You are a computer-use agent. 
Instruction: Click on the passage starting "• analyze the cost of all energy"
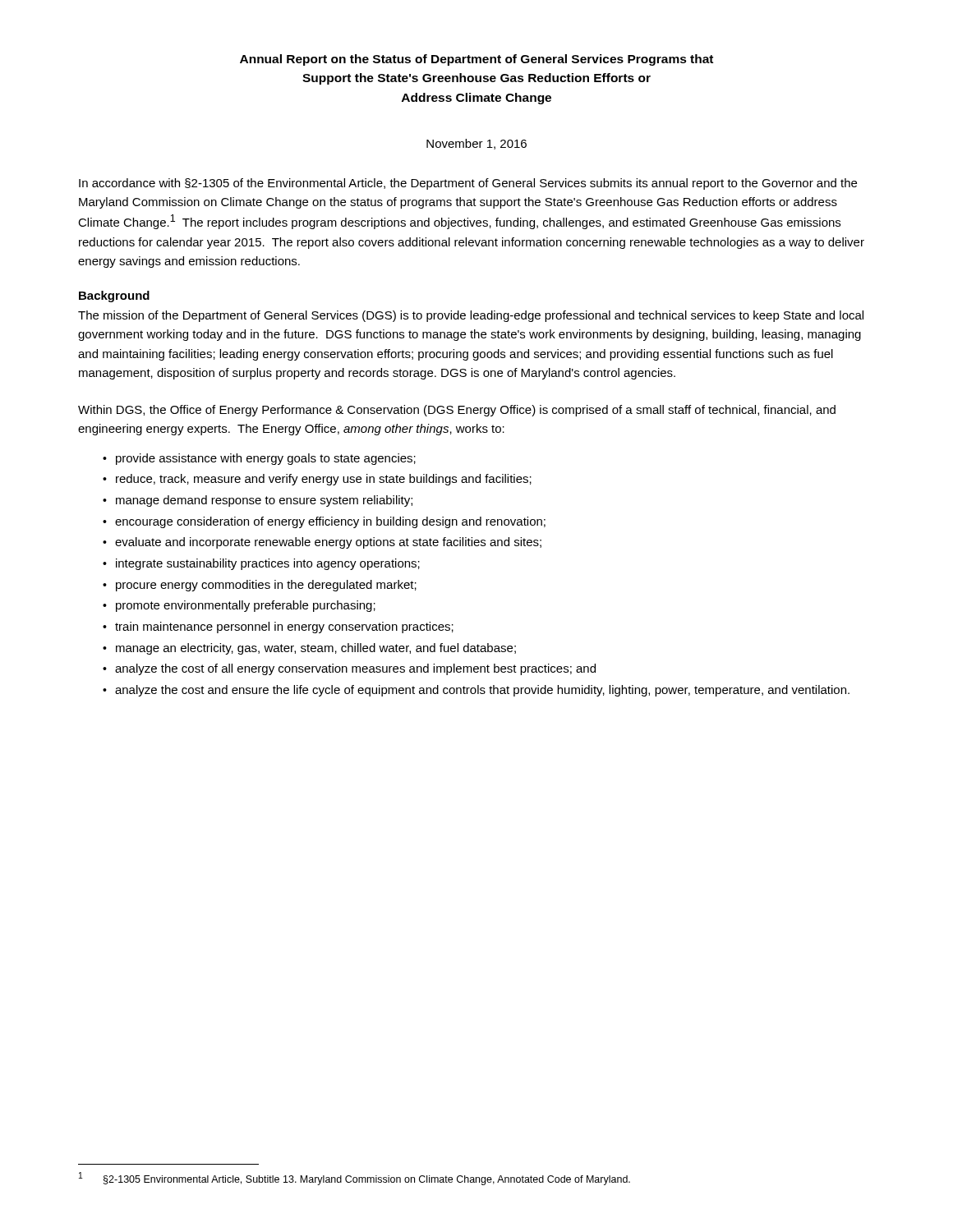(489, 669)
